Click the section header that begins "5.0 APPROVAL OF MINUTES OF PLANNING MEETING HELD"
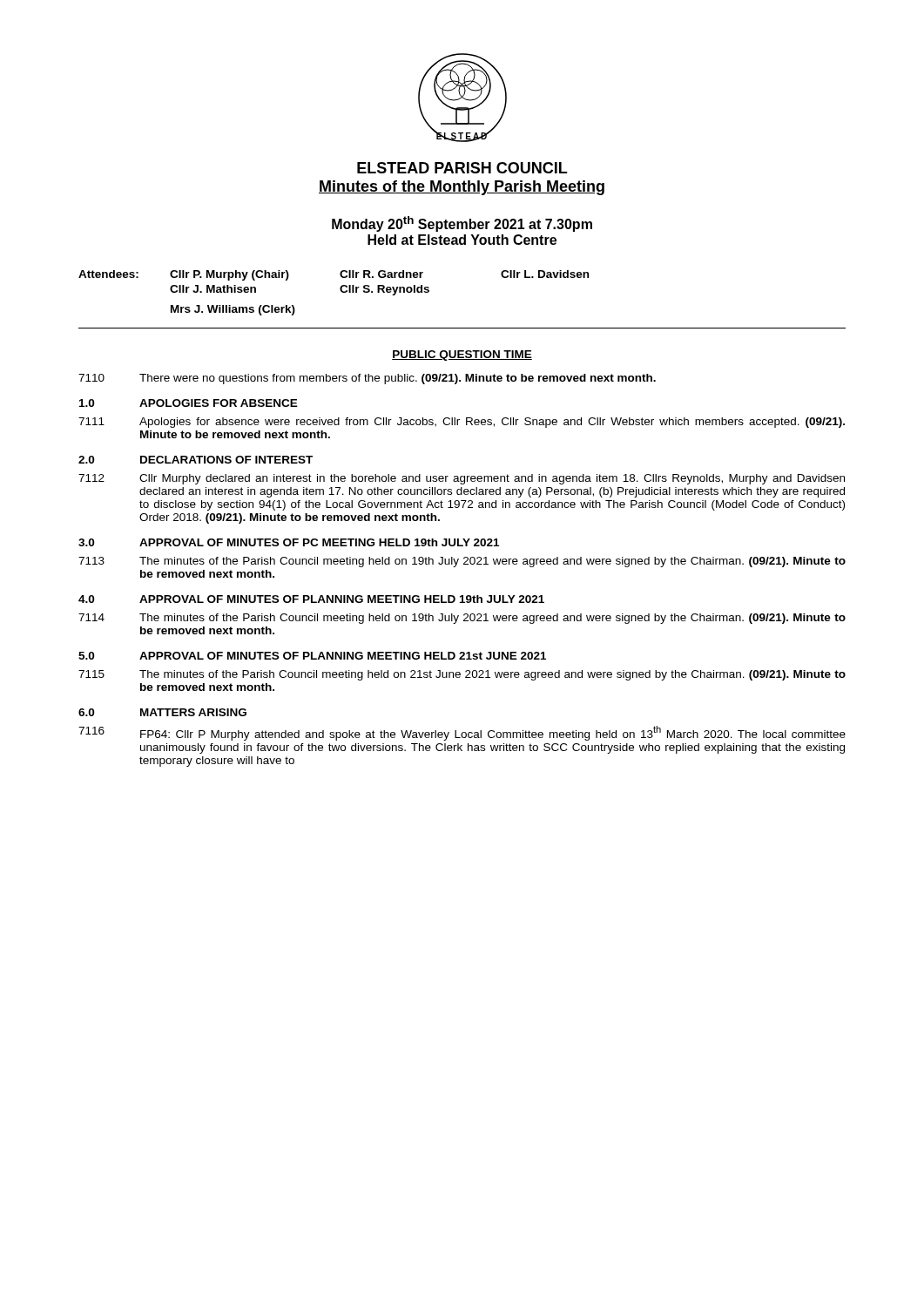 point(462,656)
